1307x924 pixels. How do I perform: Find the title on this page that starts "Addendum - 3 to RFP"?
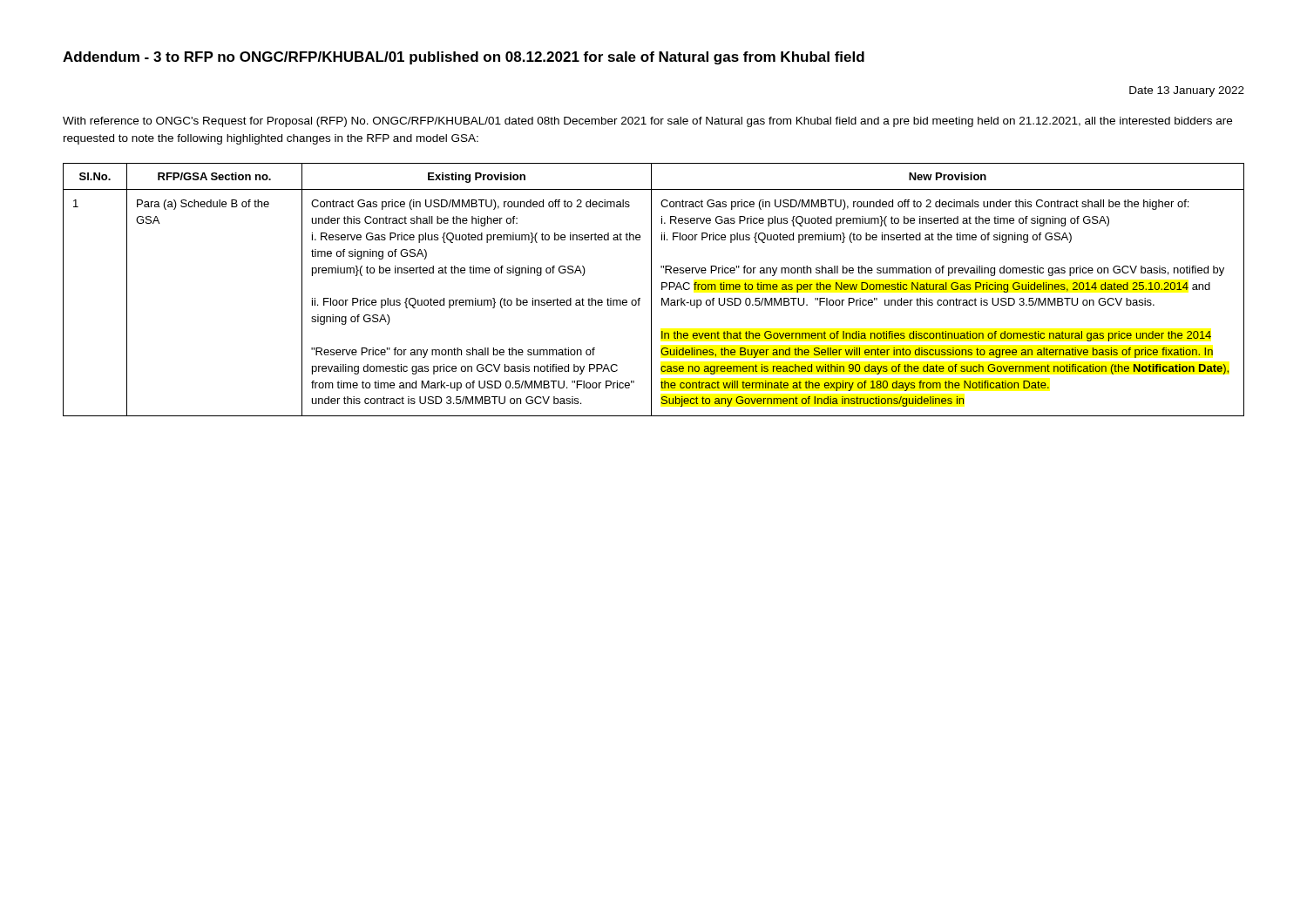(x=464, y=57)
